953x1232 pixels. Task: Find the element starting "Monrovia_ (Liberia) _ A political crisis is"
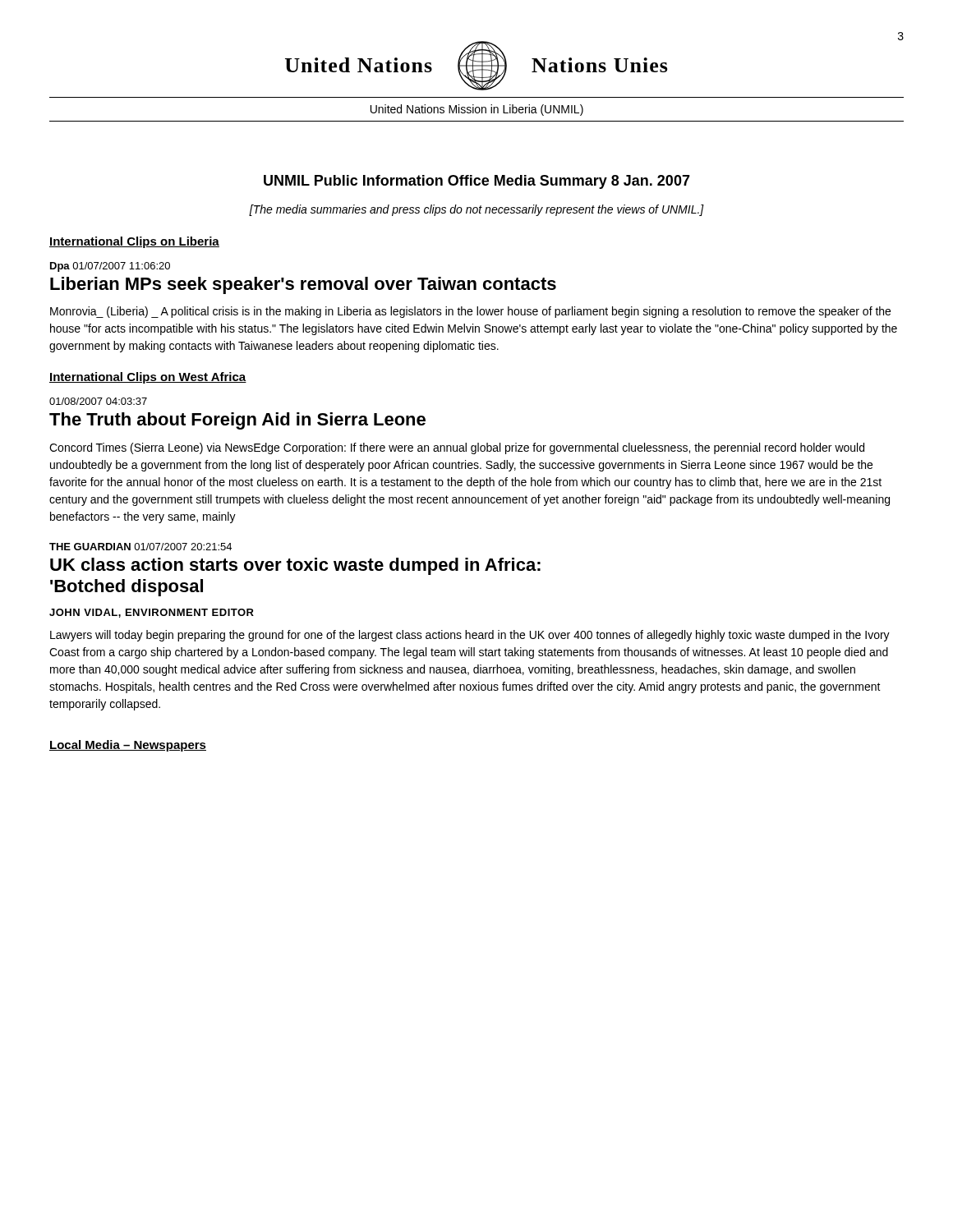tap(473, 329)
